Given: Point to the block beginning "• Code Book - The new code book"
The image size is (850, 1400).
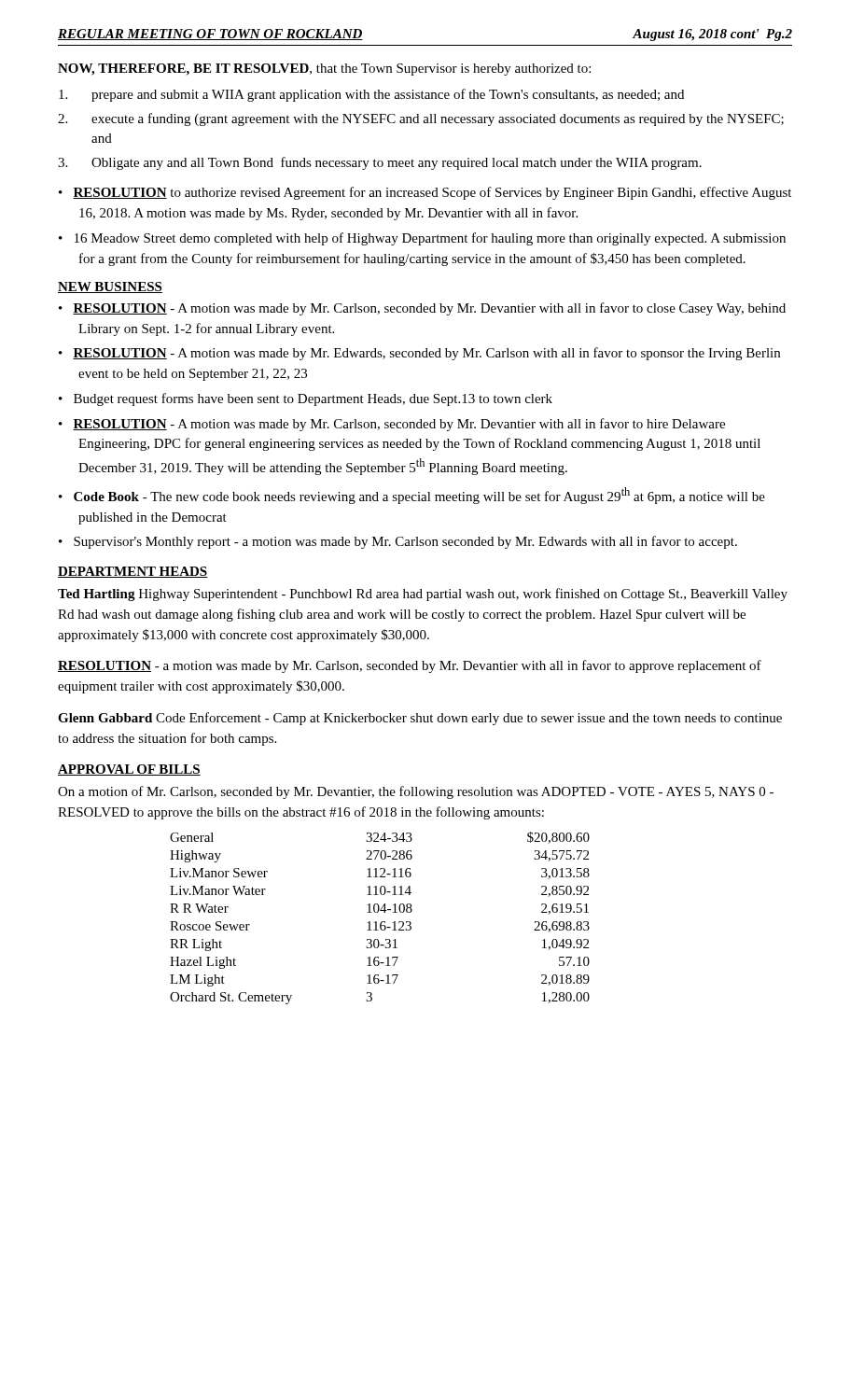Looking at the screenshot, I should pyautogui.click(x=411, y=505).
